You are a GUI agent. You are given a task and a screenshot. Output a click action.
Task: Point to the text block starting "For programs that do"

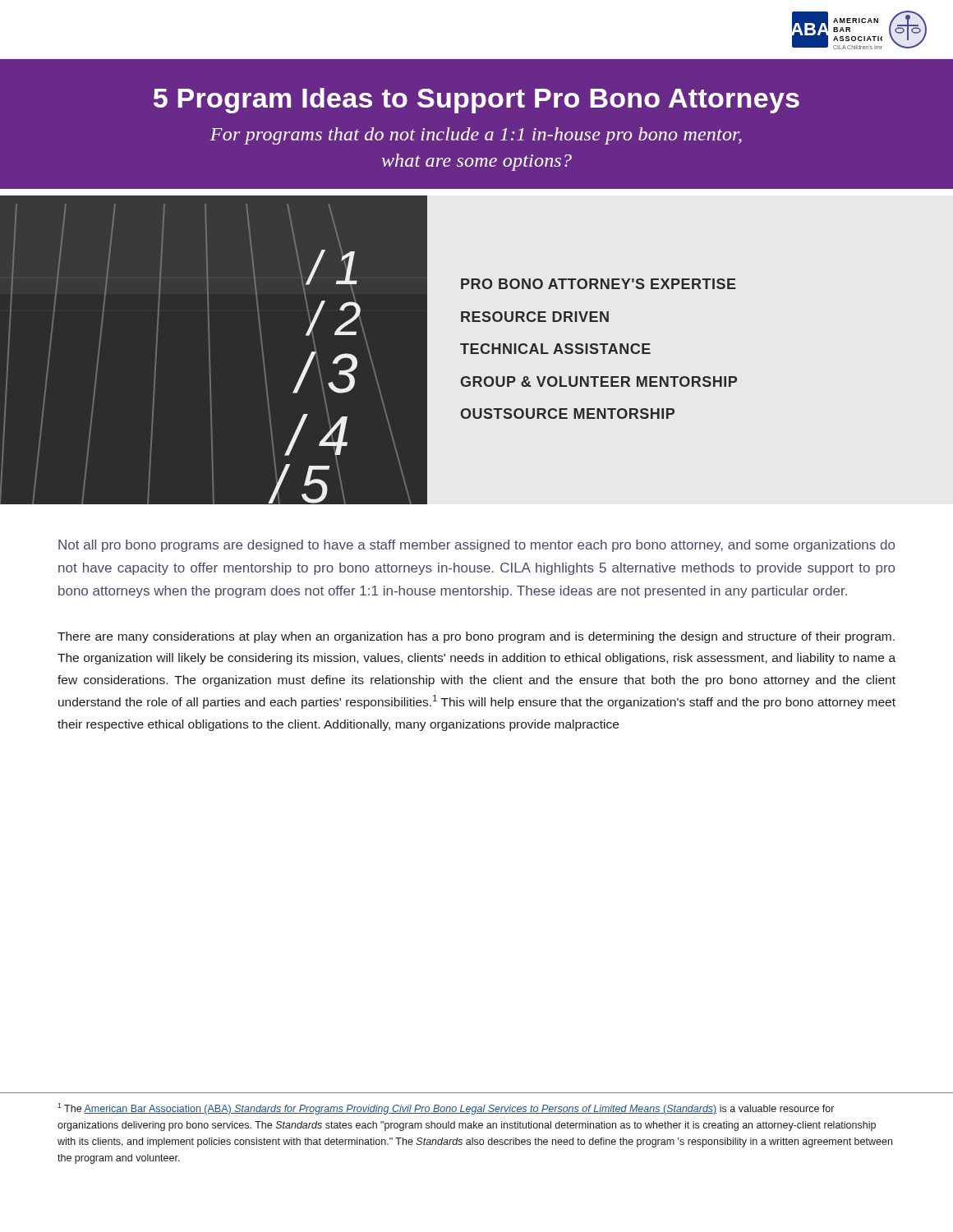pyautogui.click(x=476, y=147)
